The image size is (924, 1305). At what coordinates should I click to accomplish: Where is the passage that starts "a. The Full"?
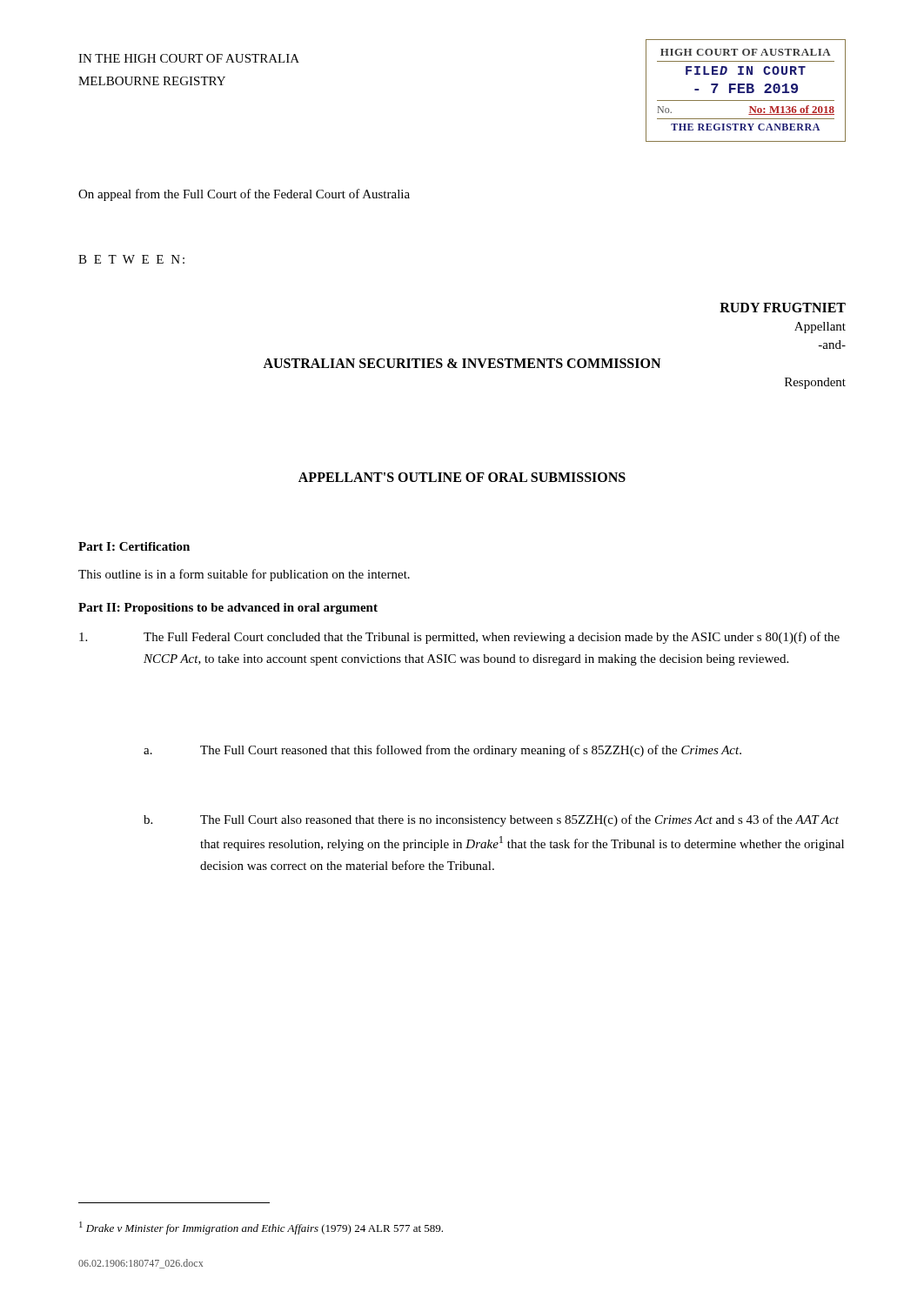[495, 750]
